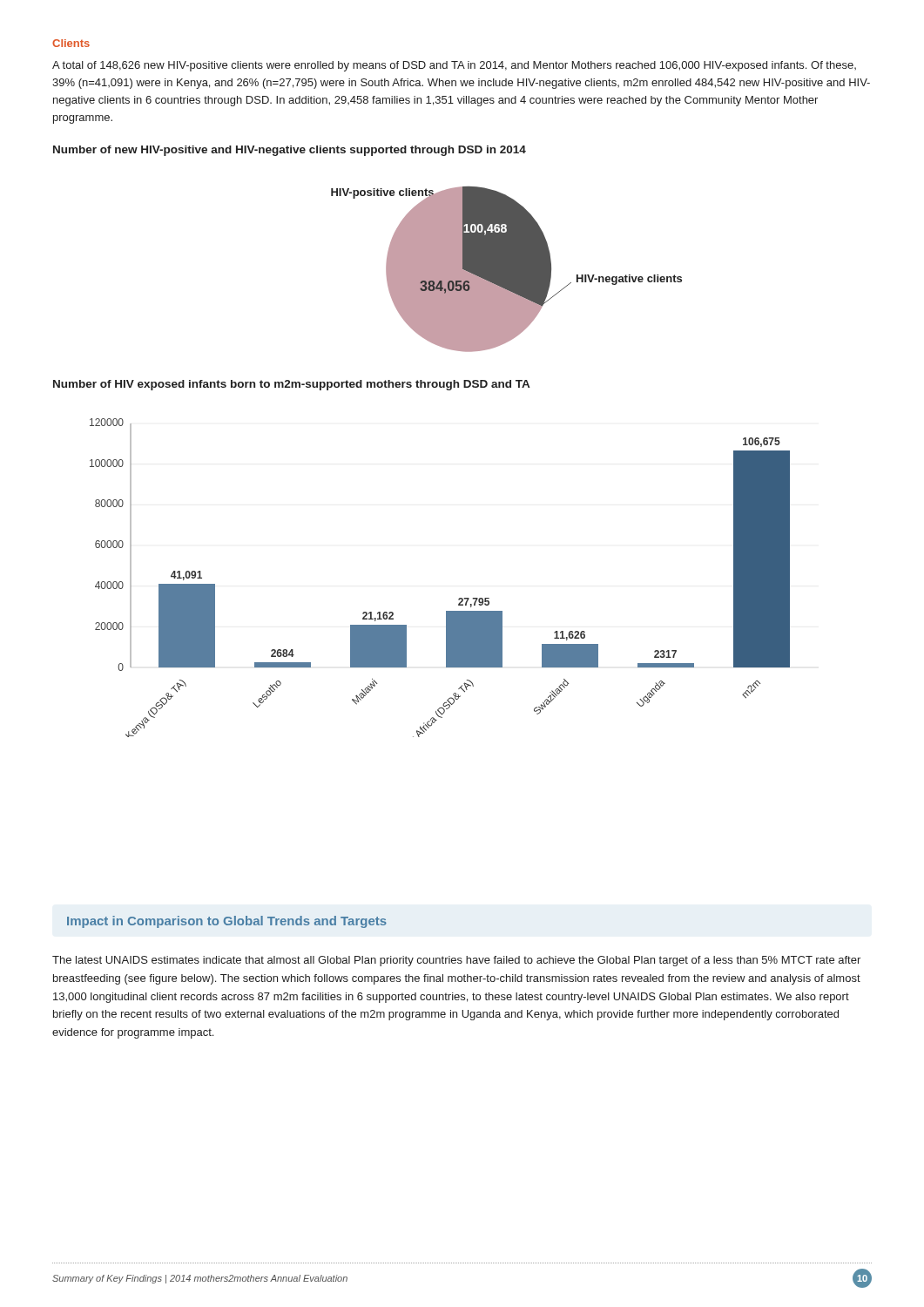924x1307 pixels.
Task: Locate the text block starting "Impact in Comparison to Global Trends and"
Action: point(226,921)
